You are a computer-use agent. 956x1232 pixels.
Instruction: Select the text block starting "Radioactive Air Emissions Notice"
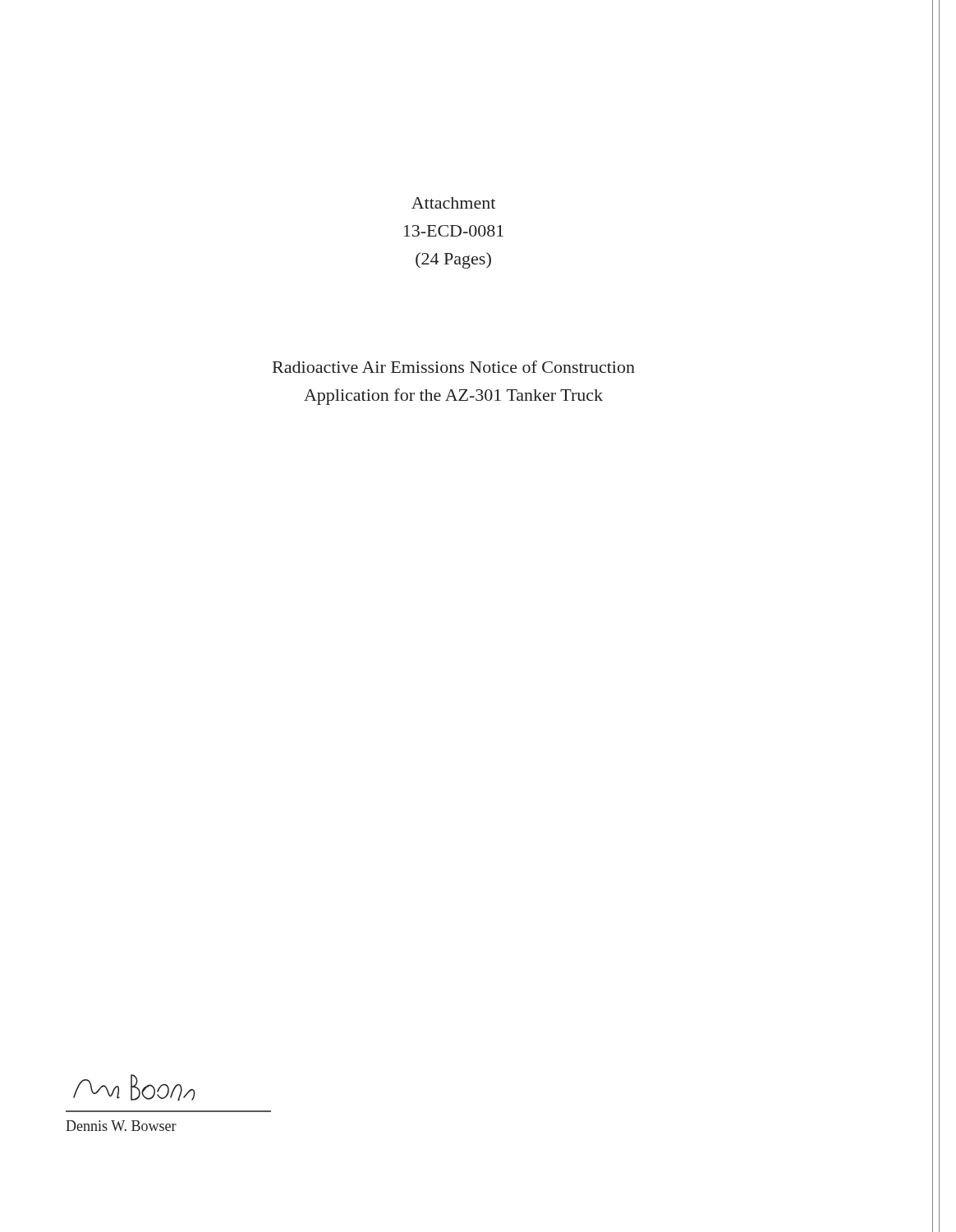tap(453, 381)
